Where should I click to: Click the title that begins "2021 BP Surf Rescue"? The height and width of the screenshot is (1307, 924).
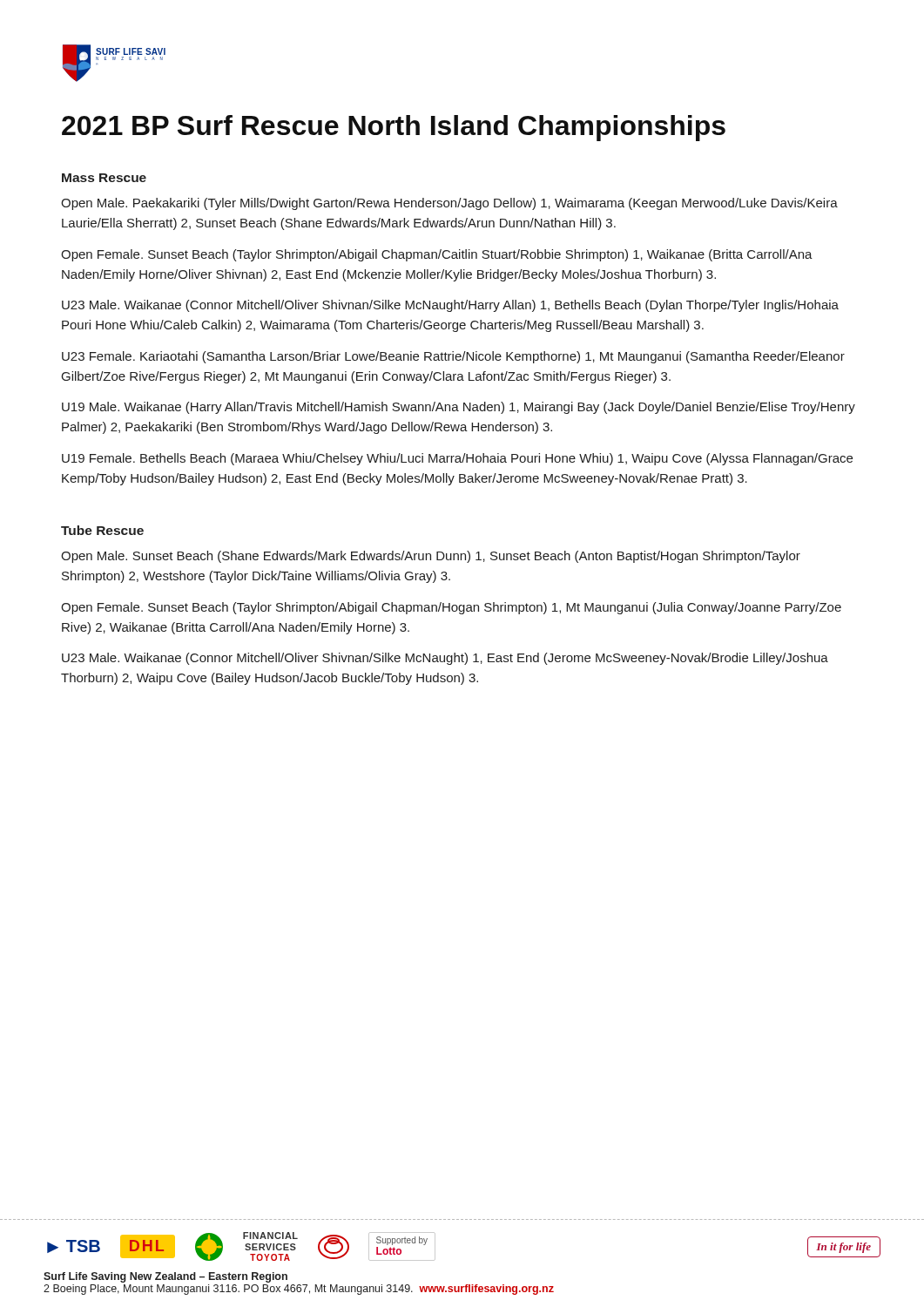[x=394, y=125]
